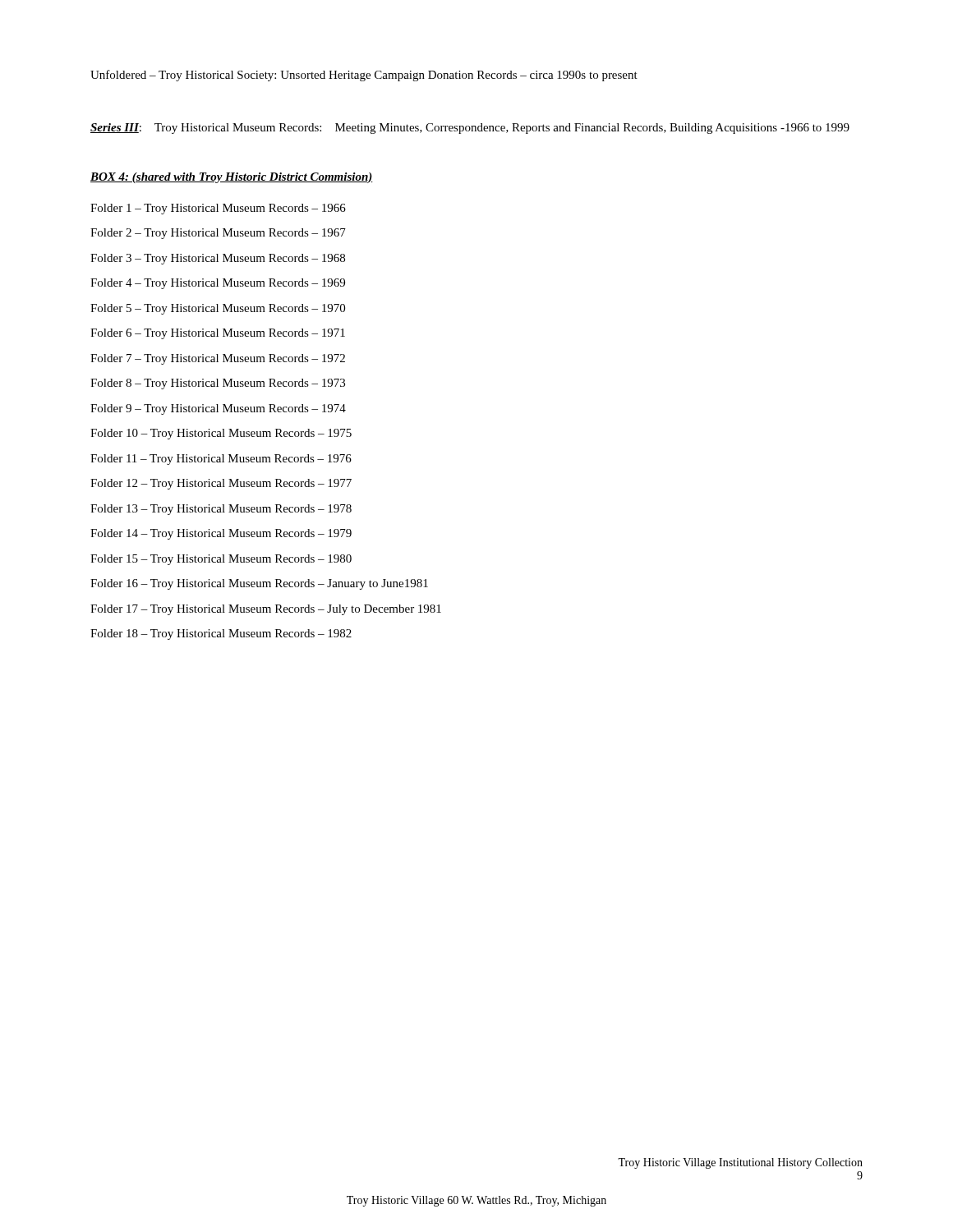Locate the text block starting "Folder 6 – Troy Historical Museum Records"

click(218, 333)
